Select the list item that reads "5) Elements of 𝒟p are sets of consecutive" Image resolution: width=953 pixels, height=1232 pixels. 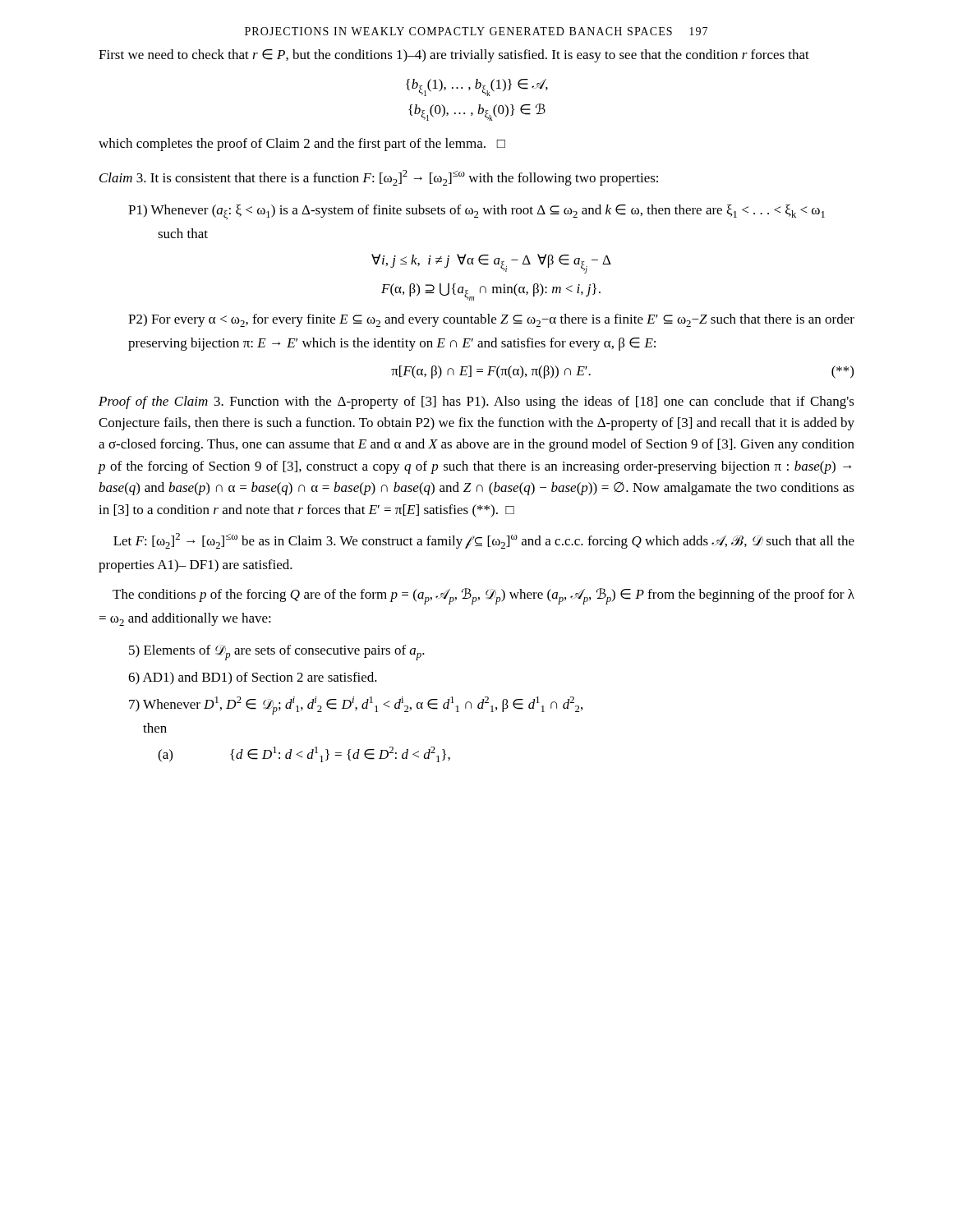click(277, 652)
